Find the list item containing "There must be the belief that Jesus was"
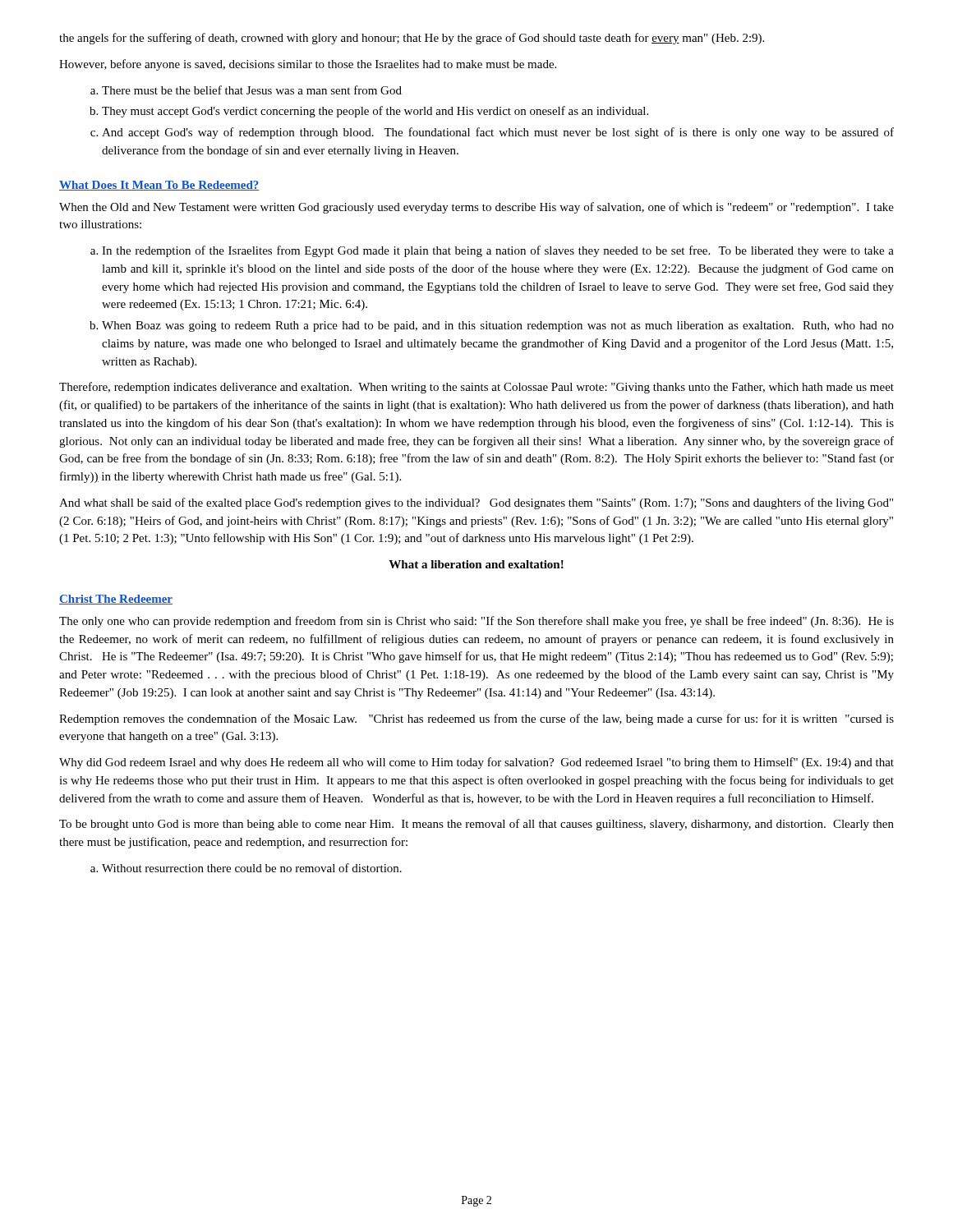953x1232 pixels. tap(252, 90)
